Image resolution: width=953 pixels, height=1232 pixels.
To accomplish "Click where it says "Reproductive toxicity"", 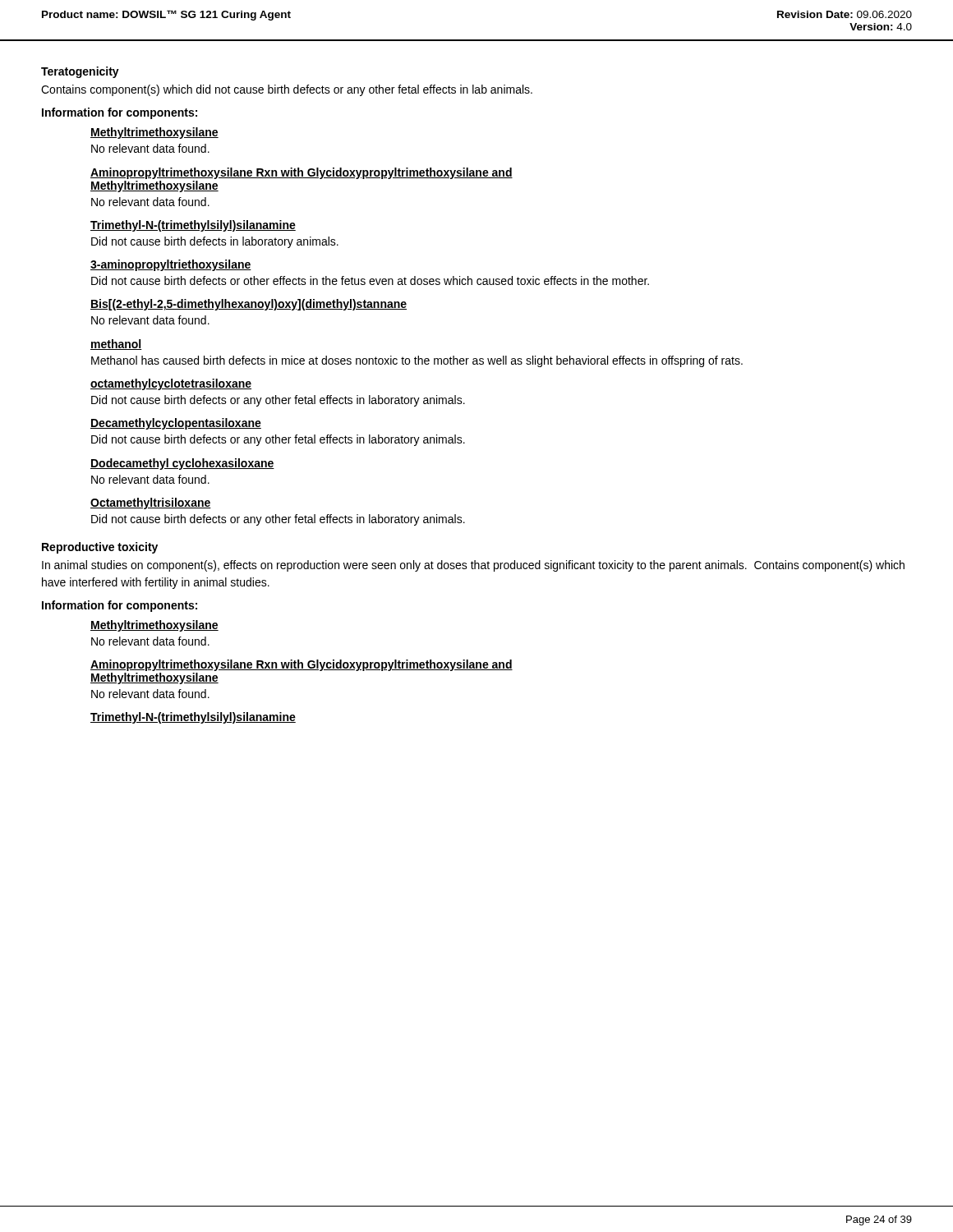I will tap(100, 547).
